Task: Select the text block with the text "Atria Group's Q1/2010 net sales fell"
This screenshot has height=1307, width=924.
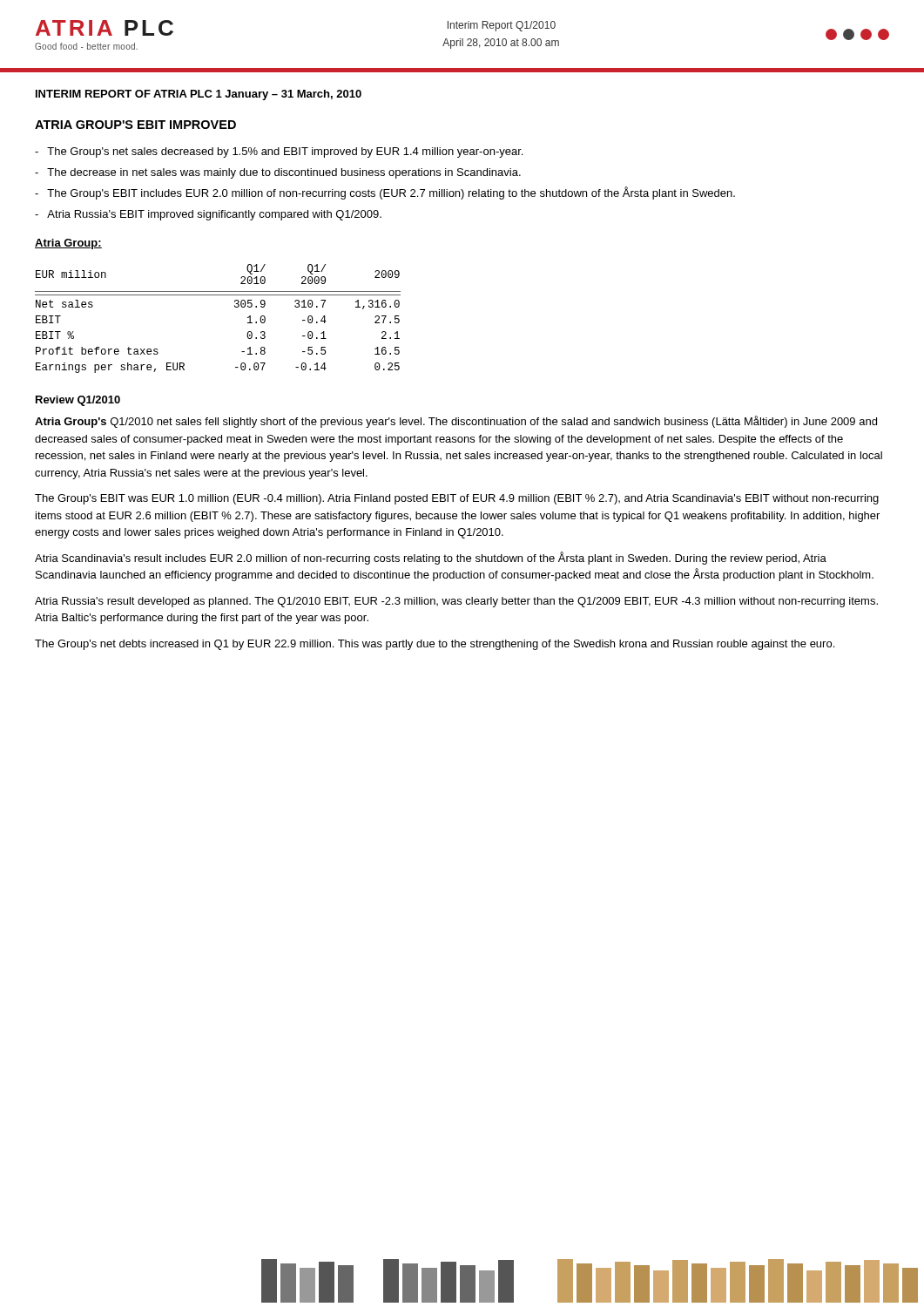Action: [459, 447]
